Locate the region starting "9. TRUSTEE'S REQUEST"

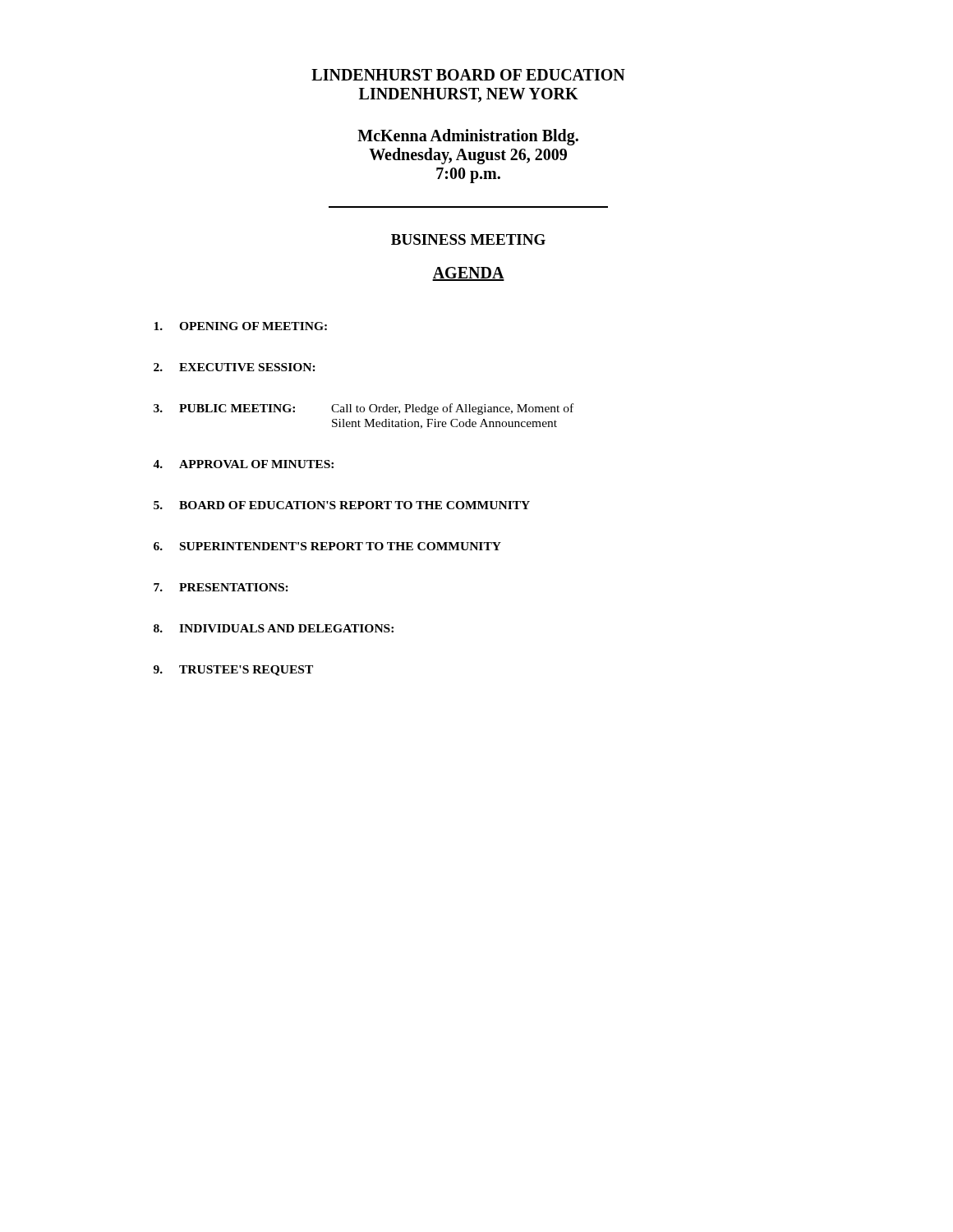pyautogui.click(x=233, y=671)
